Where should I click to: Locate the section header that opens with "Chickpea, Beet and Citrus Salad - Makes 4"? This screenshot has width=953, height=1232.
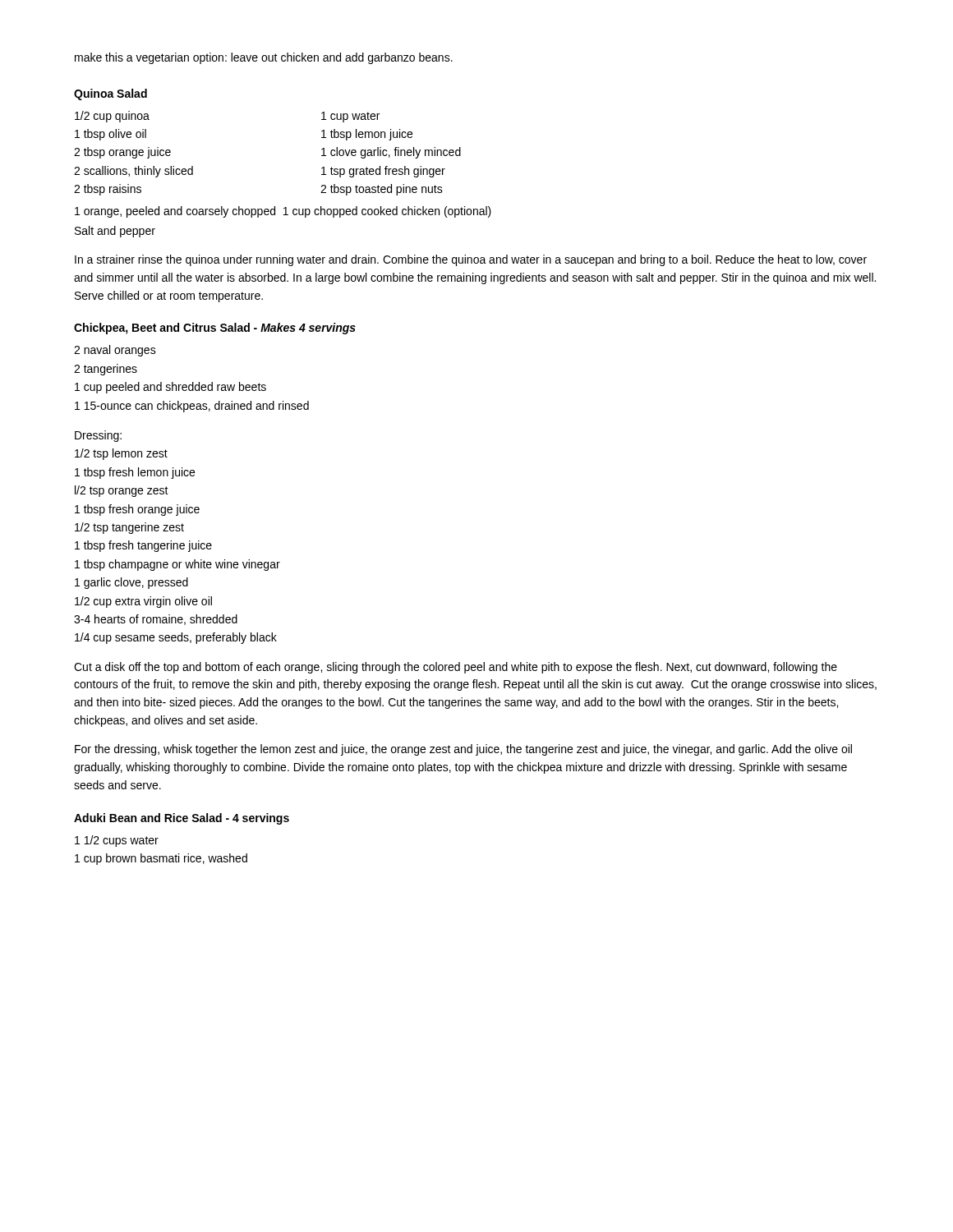pos(215,328)
